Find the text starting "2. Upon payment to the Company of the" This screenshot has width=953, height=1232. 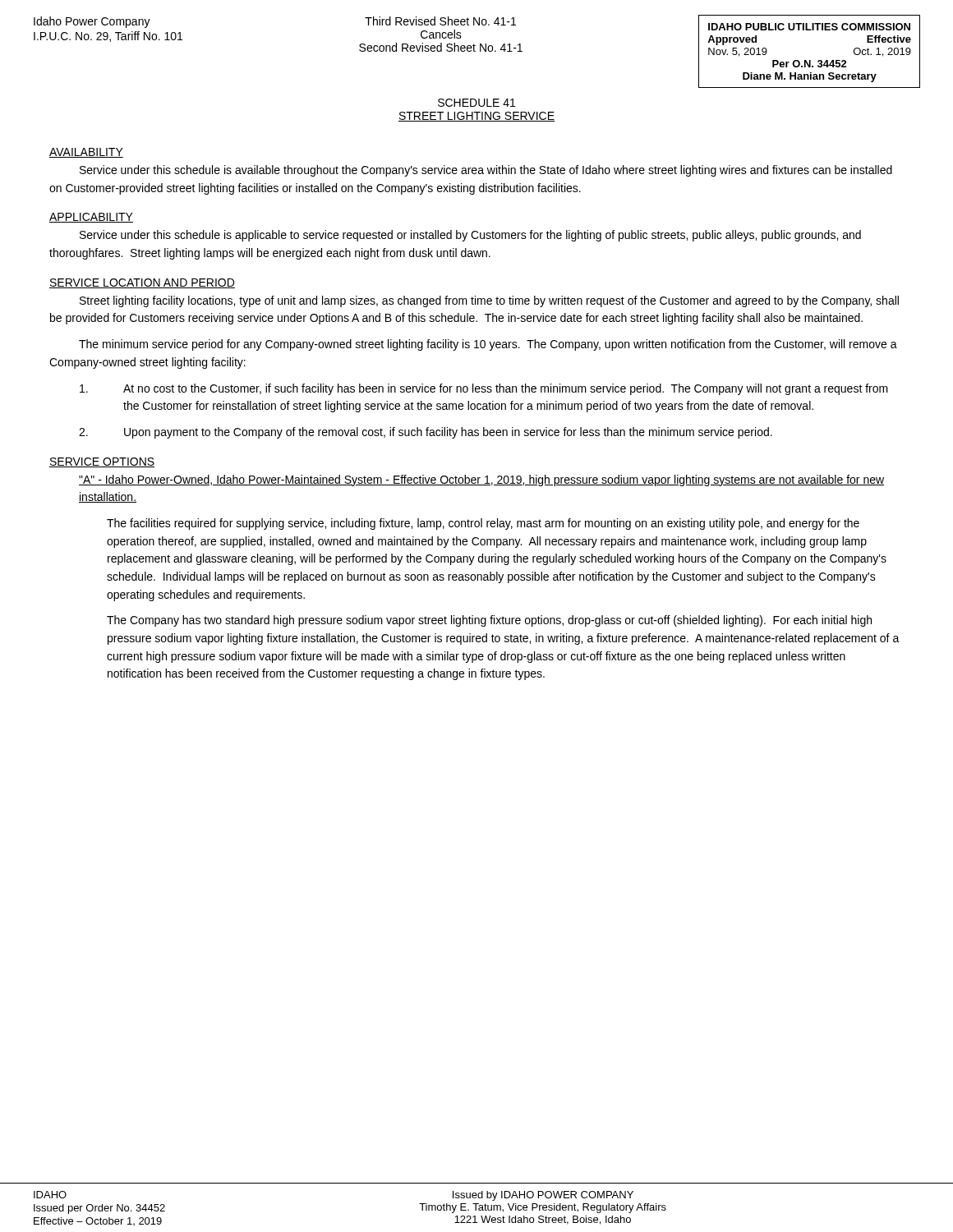[476, 433]
